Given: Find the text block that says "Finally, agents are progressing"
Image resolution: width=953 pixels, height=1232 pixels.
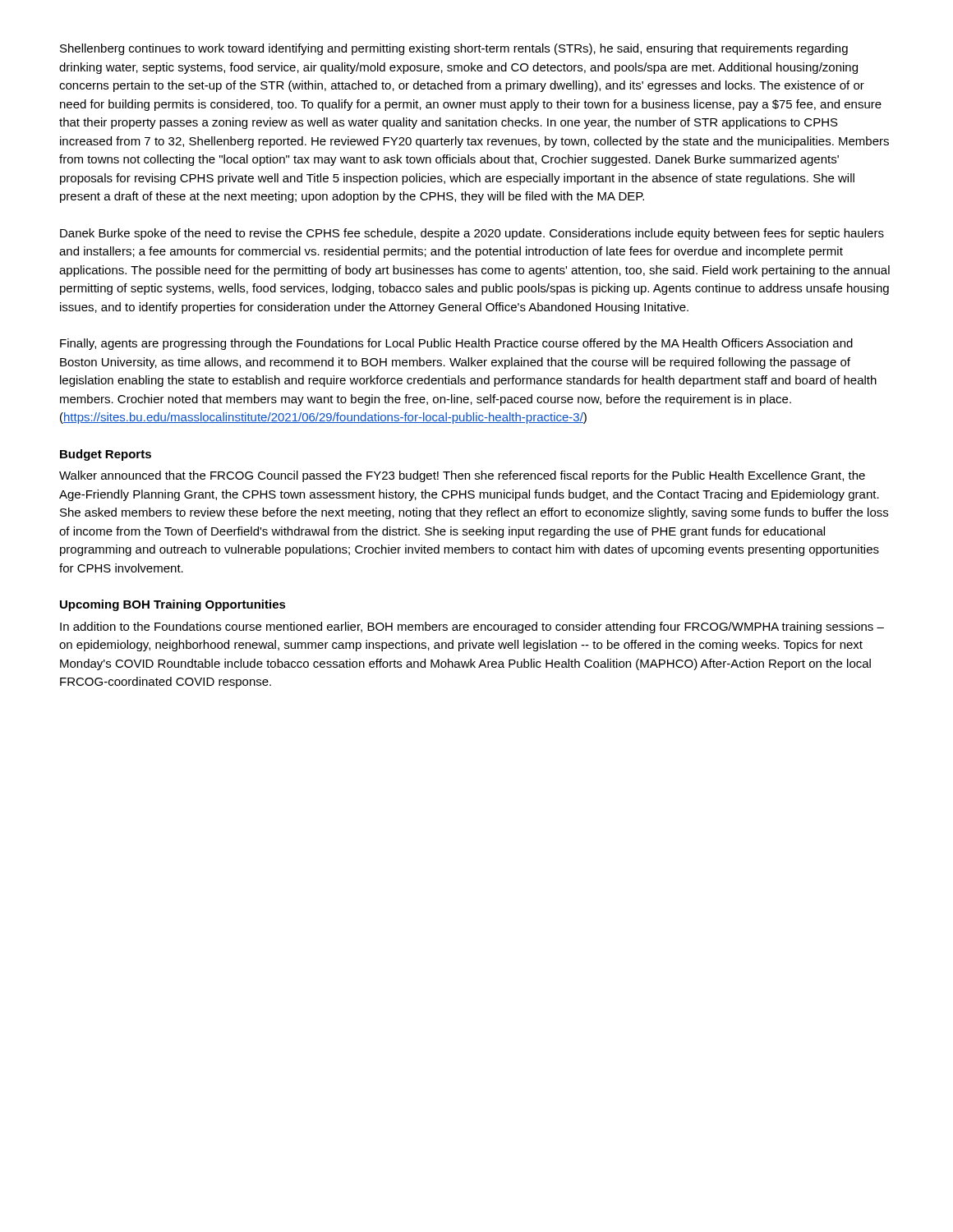Looking at the screenshot, I should 468,380.
